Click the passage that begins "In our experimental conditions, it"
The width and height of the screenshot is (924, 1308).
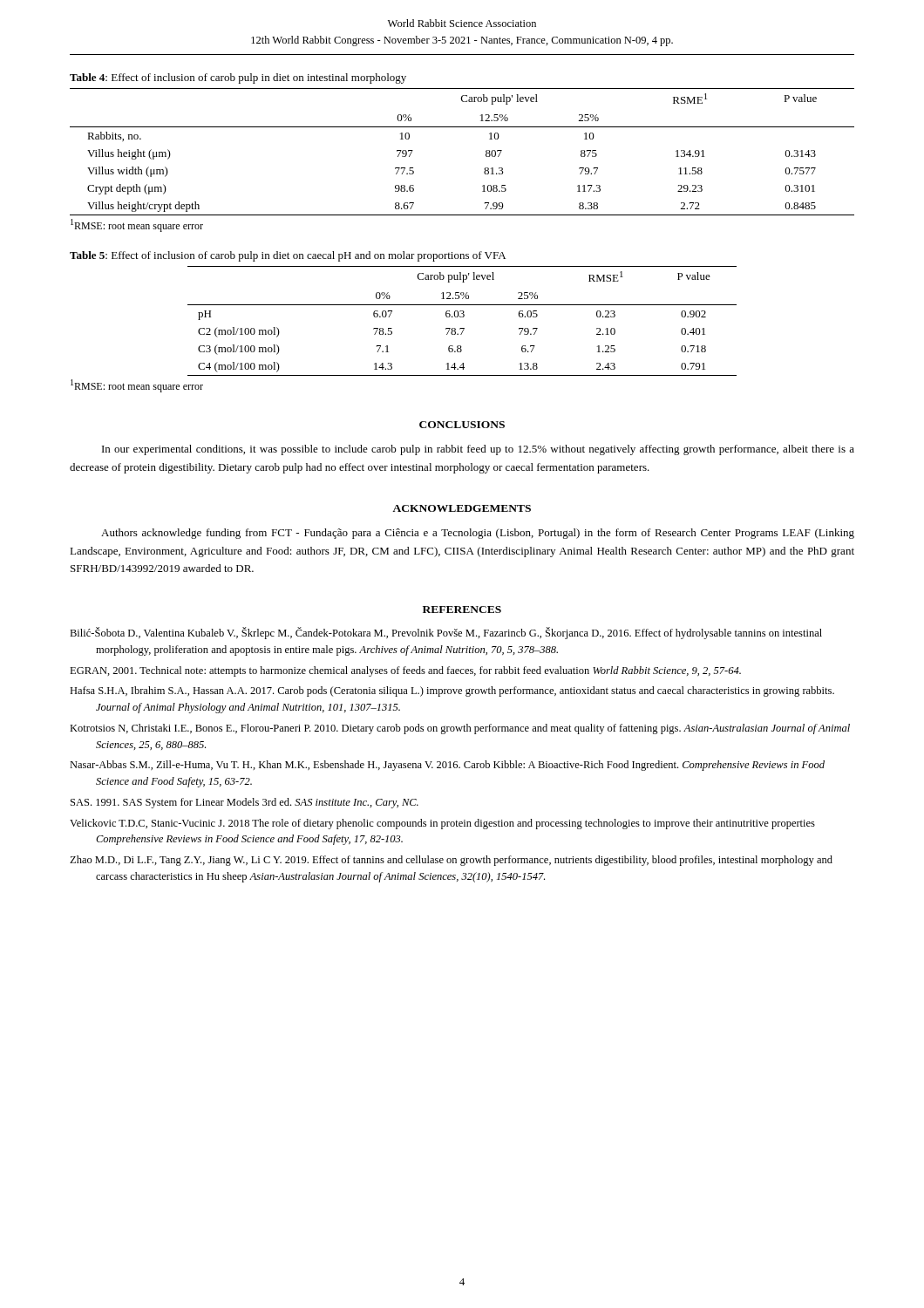coord(462,458)
